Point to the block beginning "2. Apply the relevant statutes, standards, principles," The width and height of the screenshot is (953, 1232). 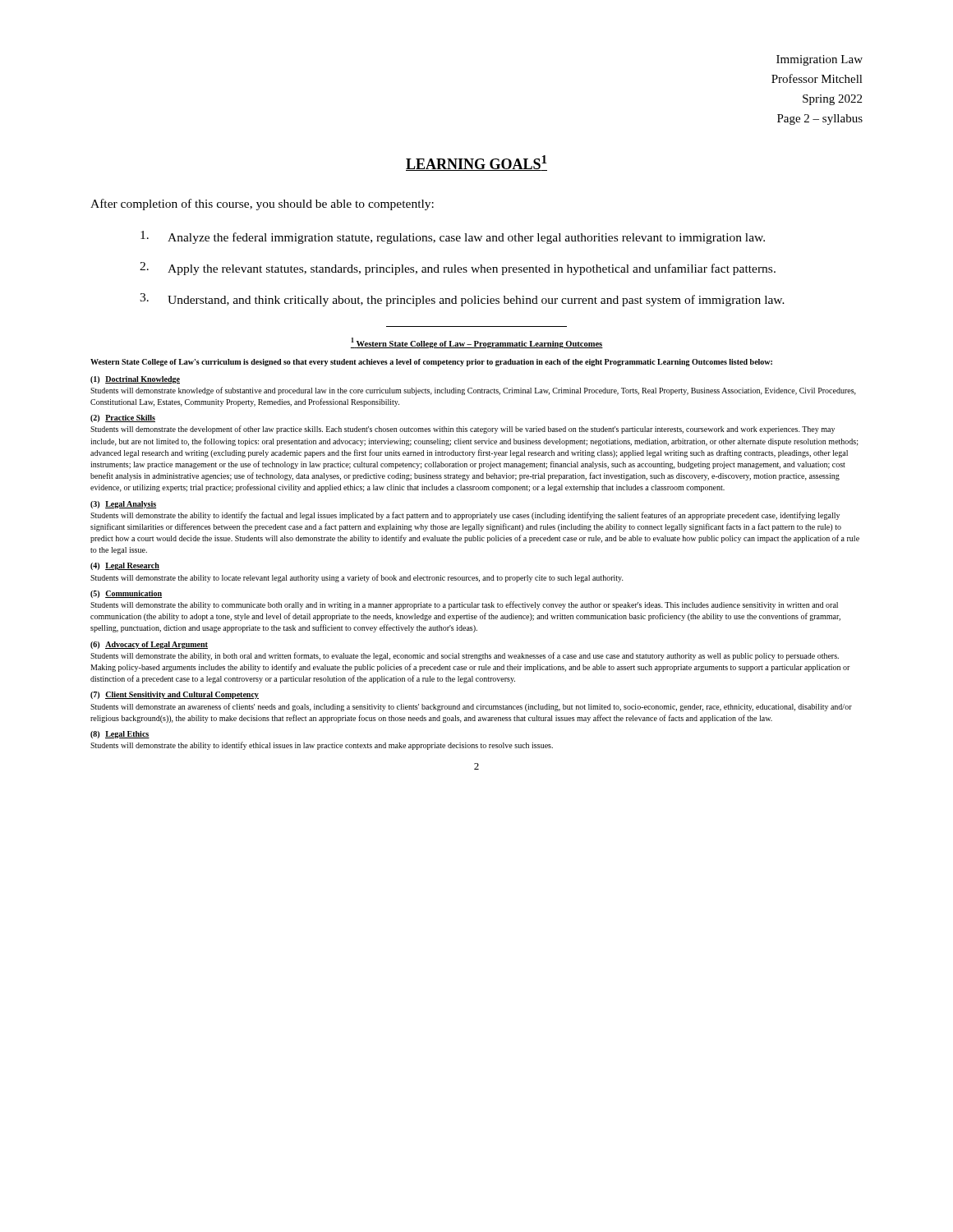point(501,269)
